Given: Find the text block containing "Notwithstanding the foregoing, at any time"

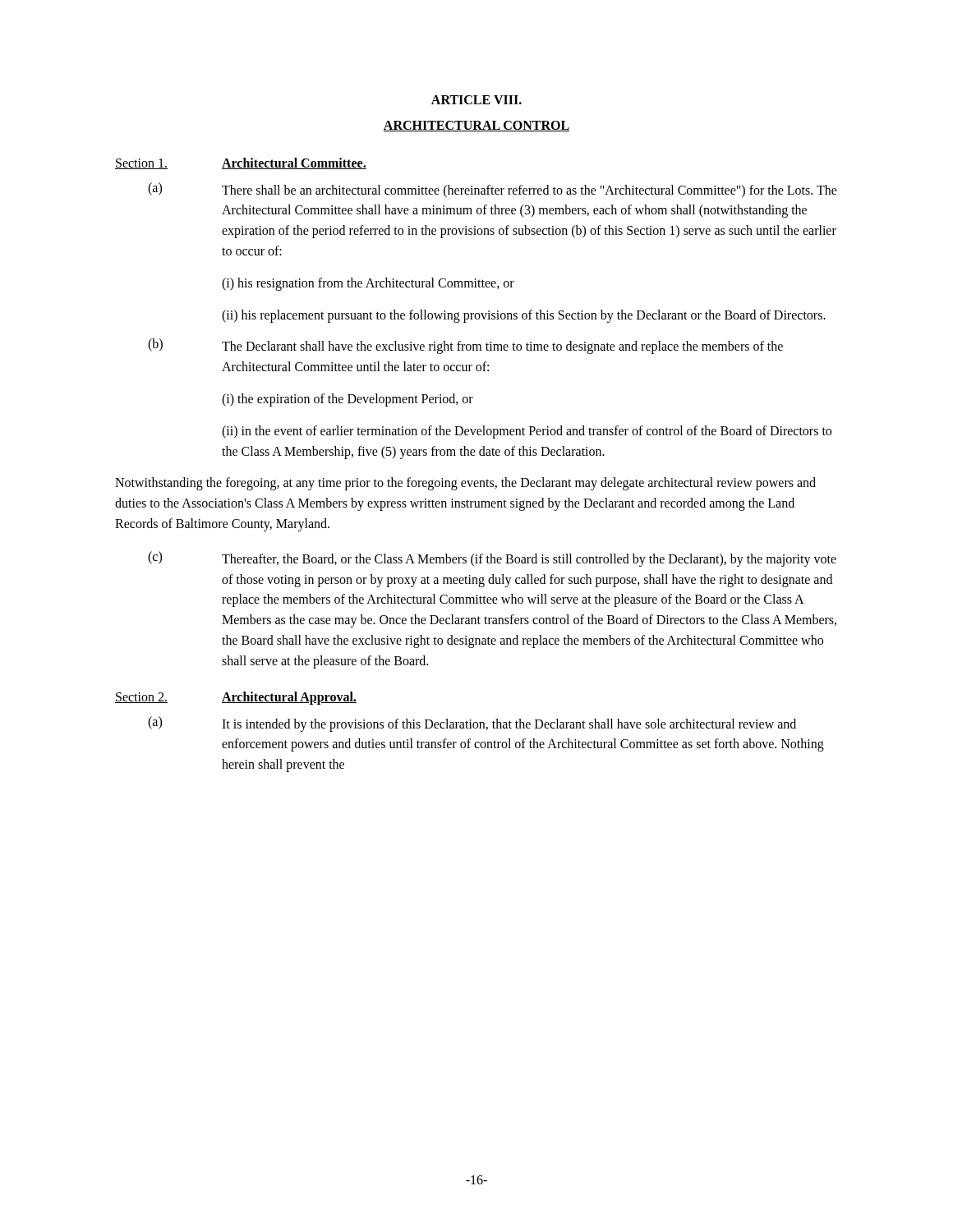Looking at the screenshot, I should (476, 504).
